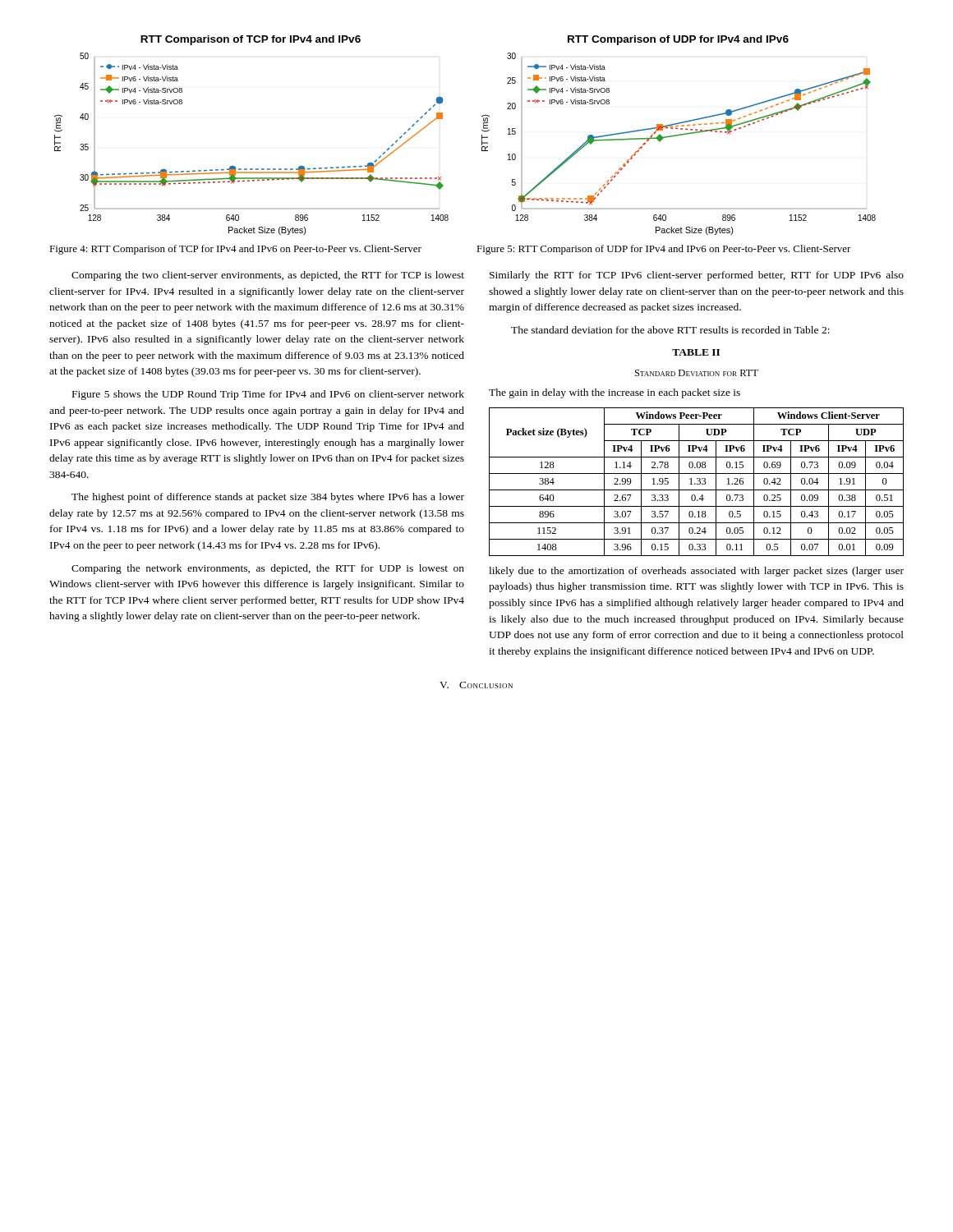Click on the text block that reads "Similarly the RTT for TCP"
The height and width of the screenshot is (1232, 953).
point(696,291)
